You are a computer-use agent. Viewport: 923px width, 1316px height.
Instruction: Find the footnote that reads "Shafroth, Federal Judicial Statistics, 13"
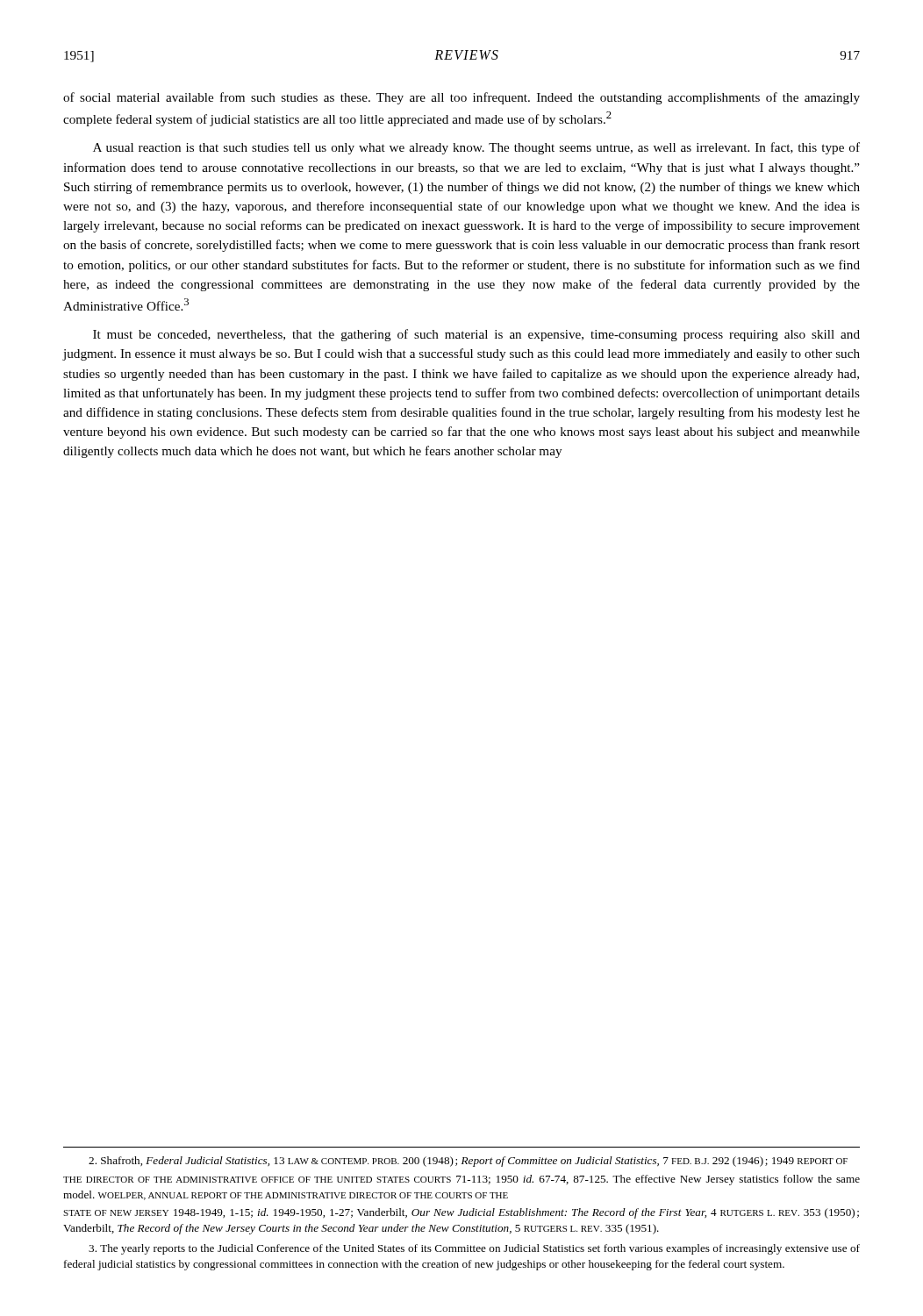tap(462, 1195)
